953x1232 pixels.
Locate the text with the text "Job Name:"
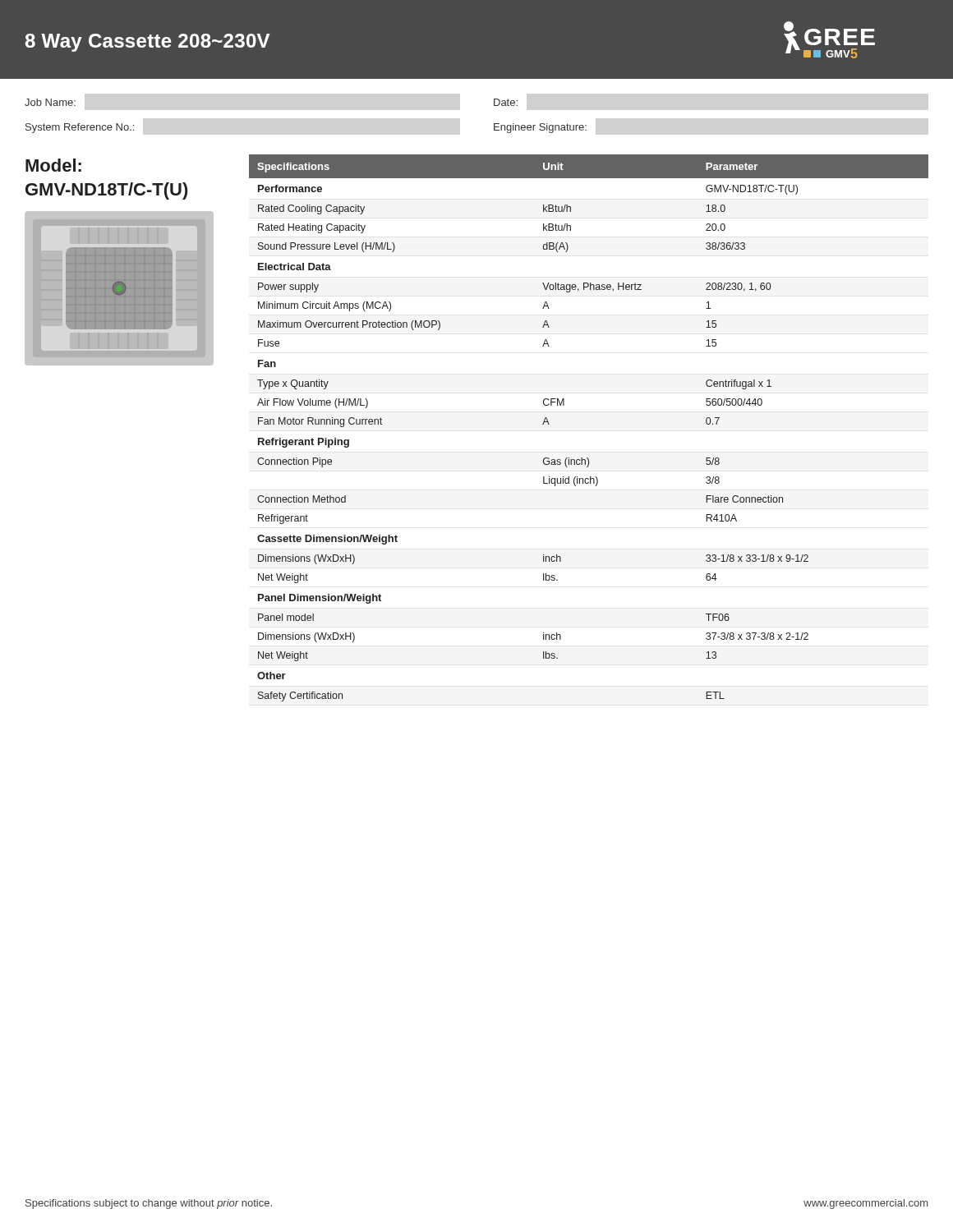[50, 102]
